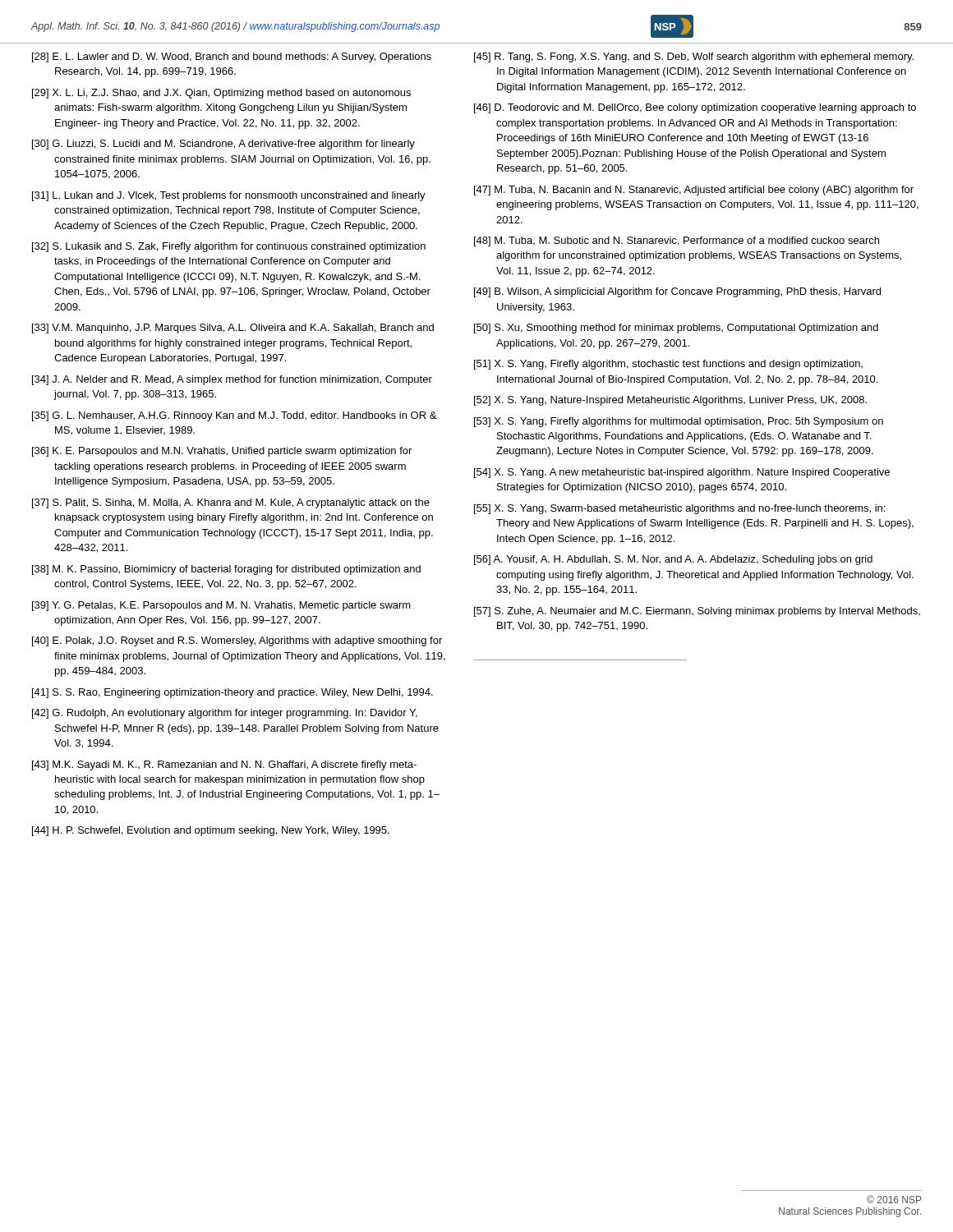Point to the passage starting "[45] R. Tang, S. Fong, X.S. Yang,"
Viewport: 953px width, 1232px height.
[x=694, y=71]
